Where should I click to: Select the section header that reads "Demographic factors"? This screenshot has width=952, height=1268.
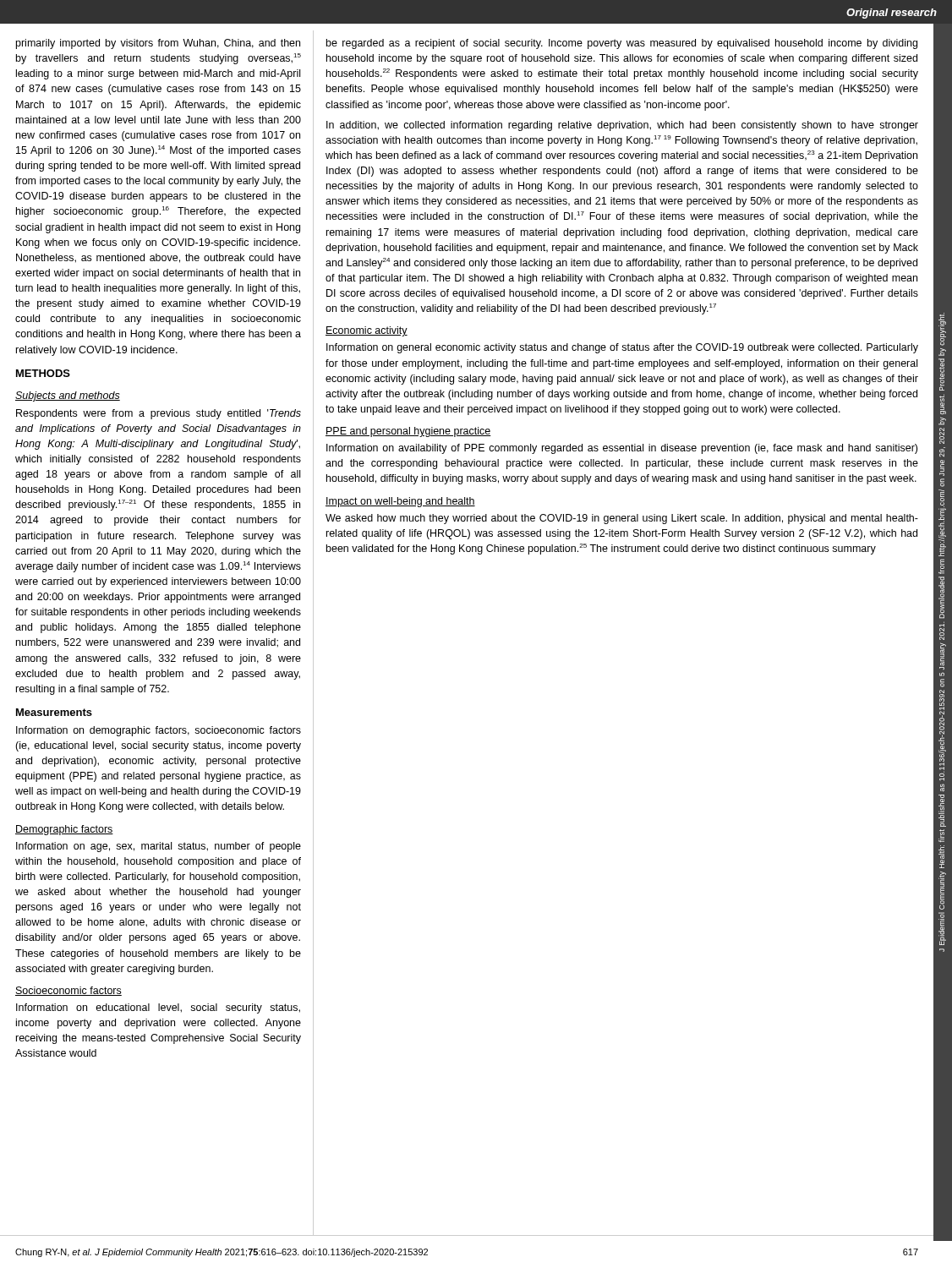click(64, 830)
